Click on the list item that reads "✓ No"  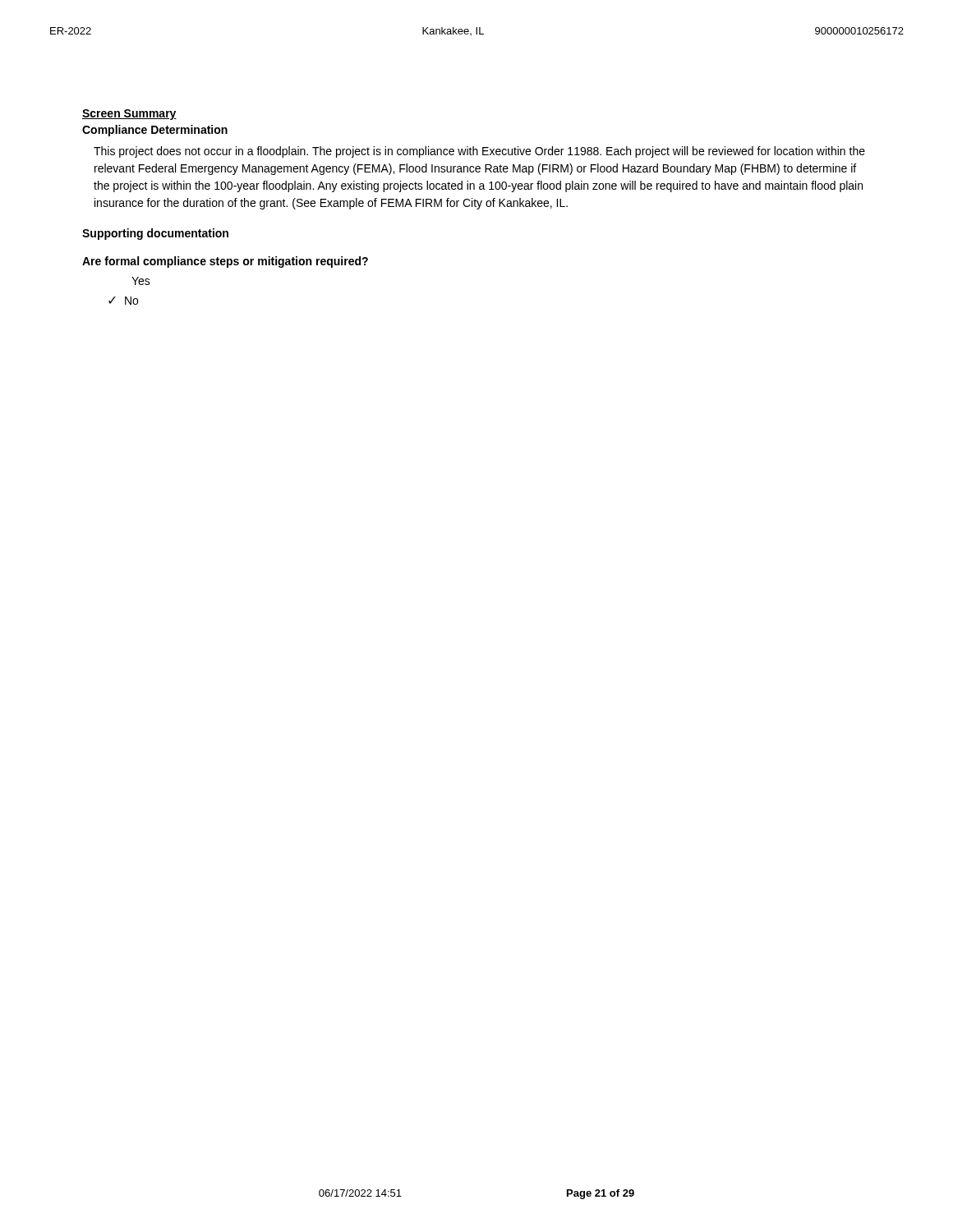coord(123,300)
